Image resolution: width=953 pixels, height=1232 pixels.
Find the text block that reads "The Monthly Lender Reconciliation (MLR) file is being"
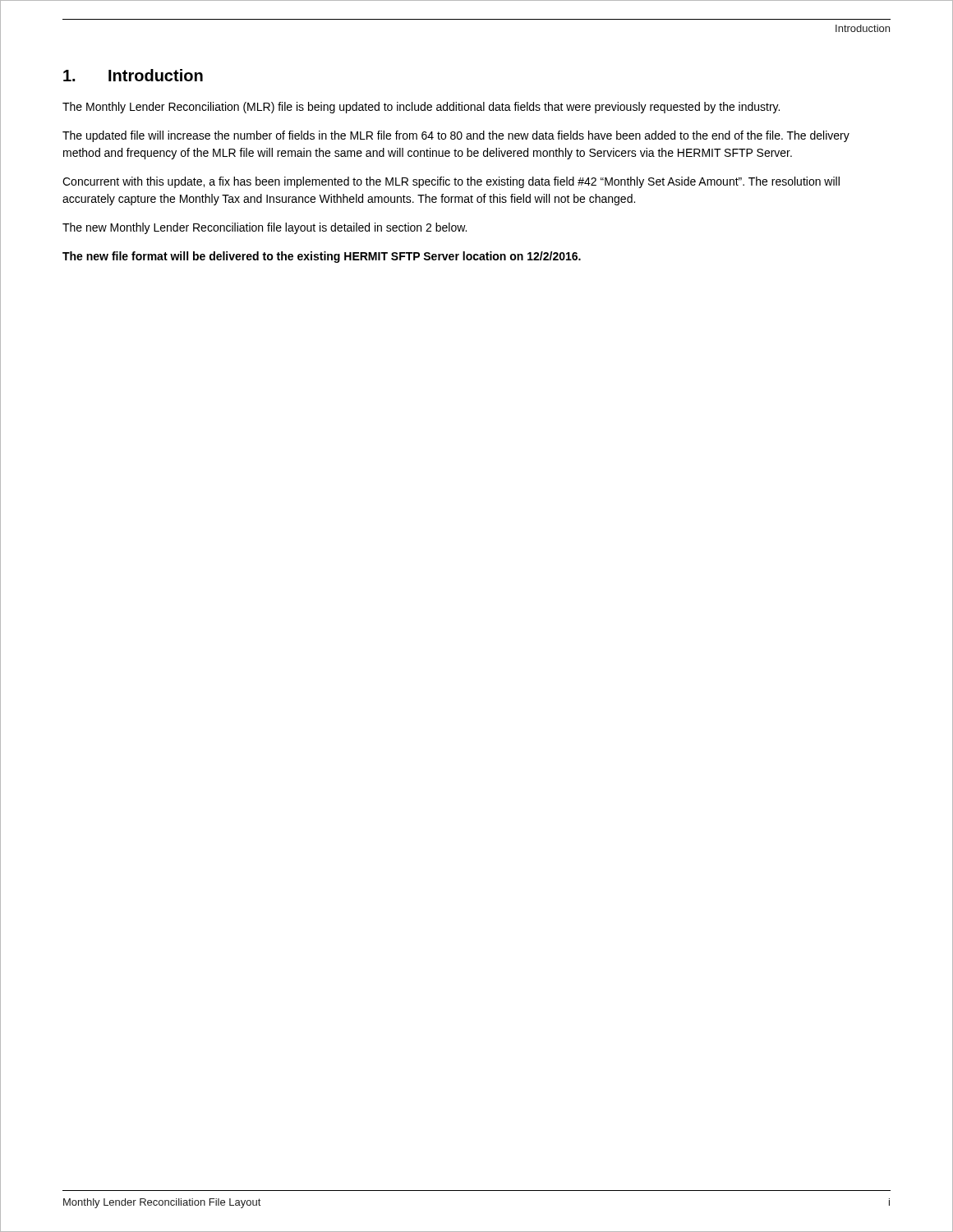point(422,107)
